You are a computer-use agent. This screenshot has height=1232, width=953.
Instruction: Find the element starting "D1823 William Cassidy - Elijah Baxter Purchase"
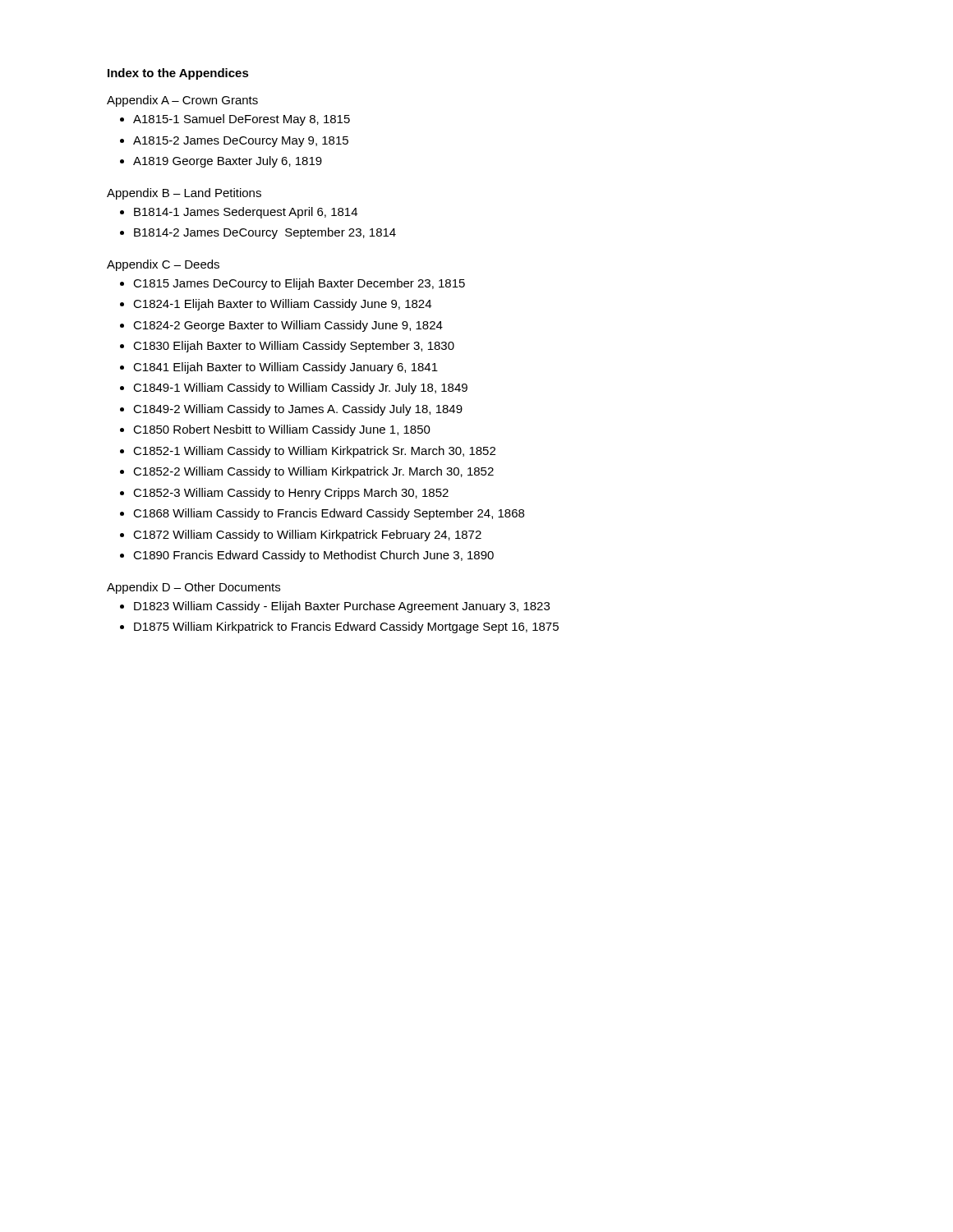(x=342, y=605)
